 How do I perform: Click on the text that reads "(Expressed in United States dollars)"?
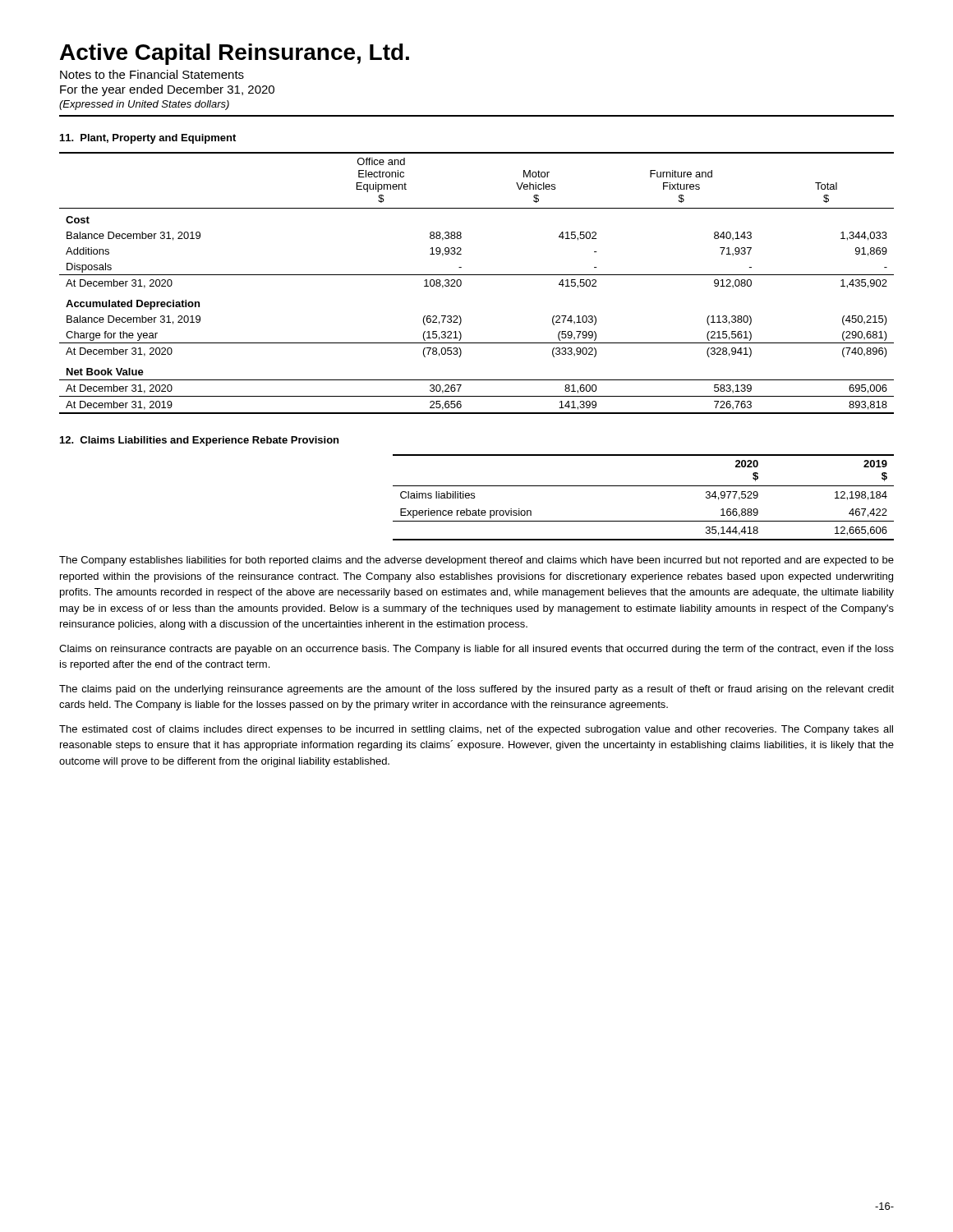point(144,104)
